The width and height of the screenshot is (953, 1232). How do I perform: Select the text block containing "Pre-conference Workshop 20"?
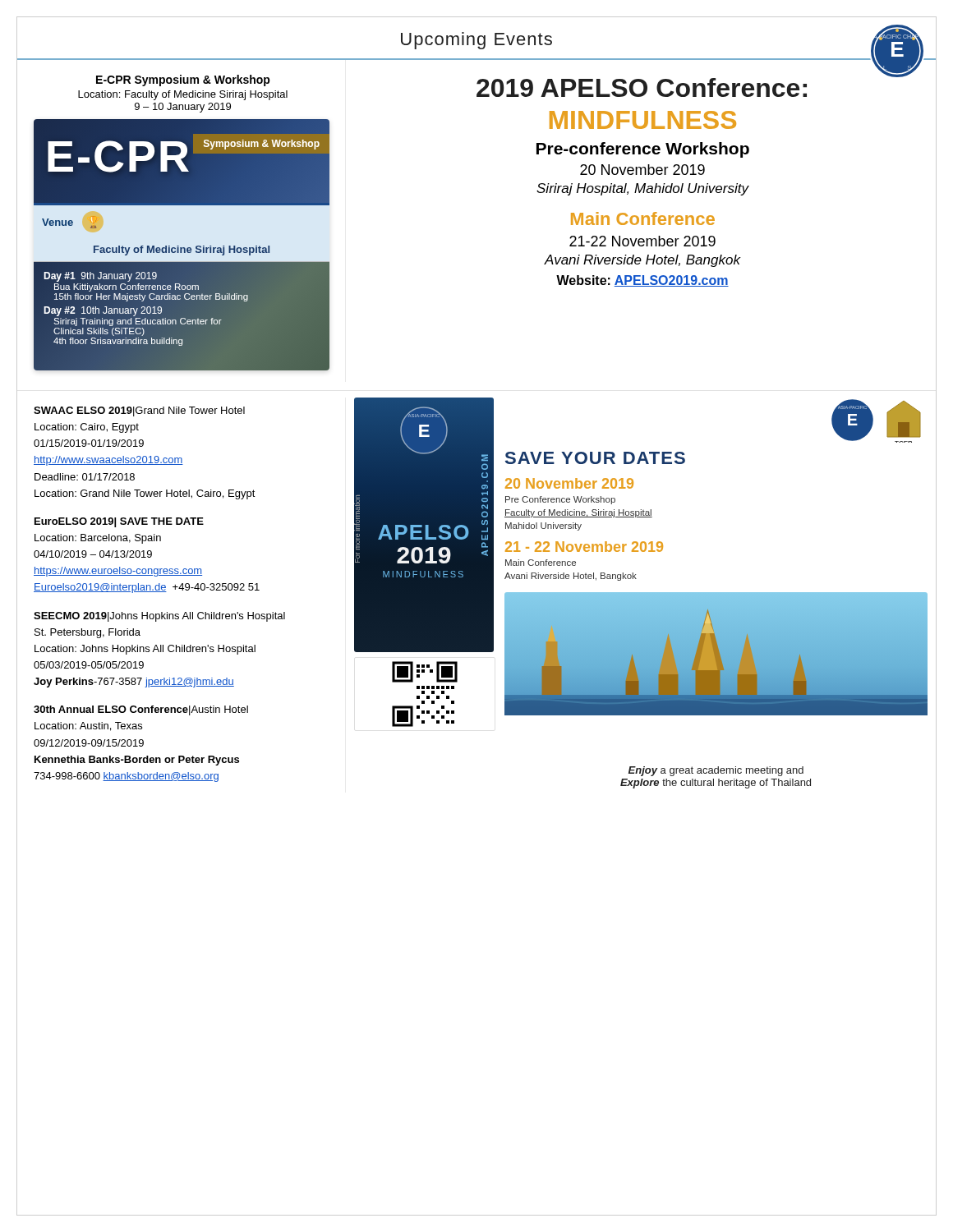642,168
